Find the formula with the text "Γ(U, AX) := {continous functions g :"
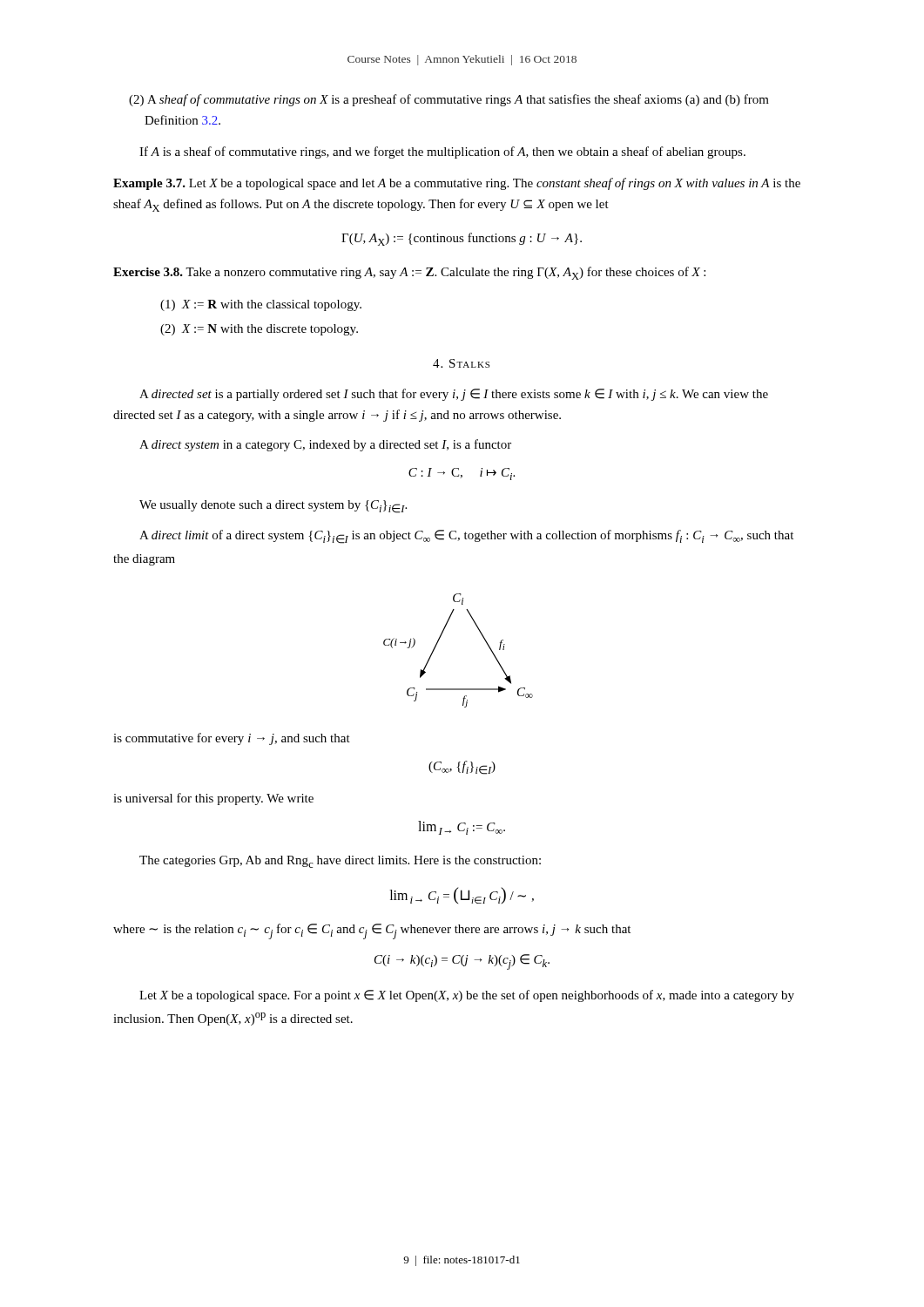924x1307 pixels. (462, 240)
